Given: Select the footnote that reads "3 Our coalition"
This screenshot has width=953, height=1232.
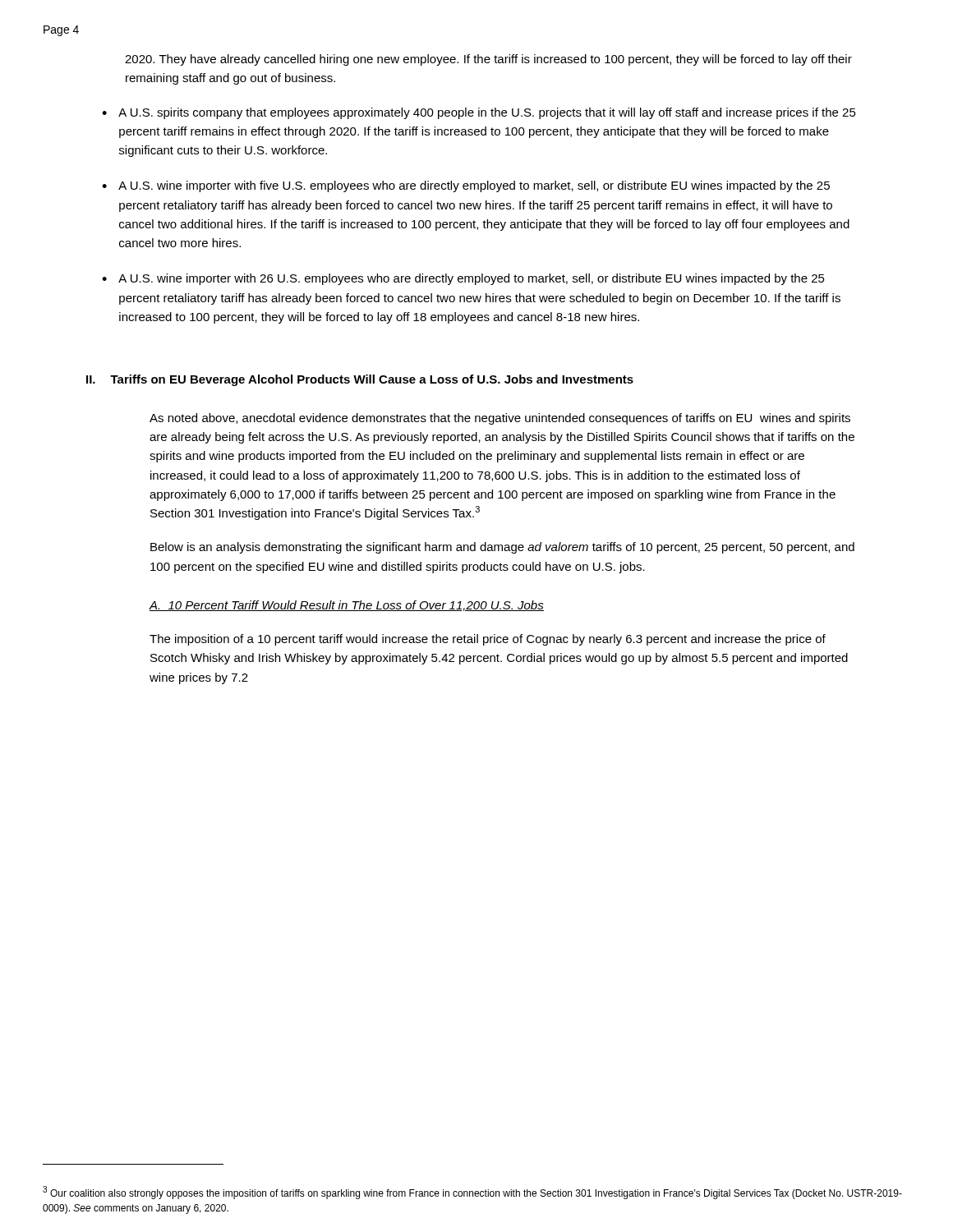Looking at the screenshot, I should [472, 1200].
